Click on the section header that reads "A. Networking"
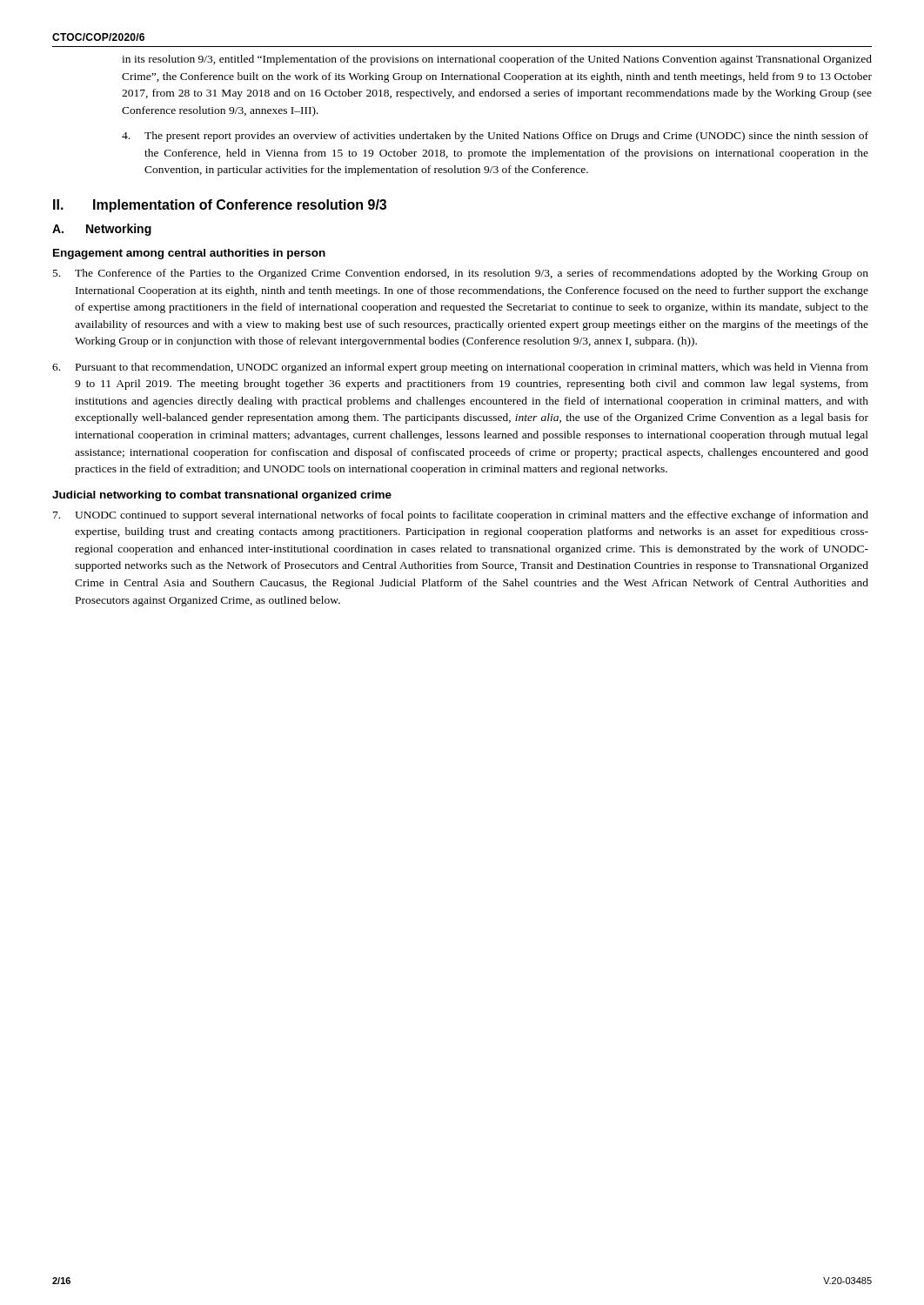The width and height of the screenshot is (924, 1305). (x=102, y=229)
